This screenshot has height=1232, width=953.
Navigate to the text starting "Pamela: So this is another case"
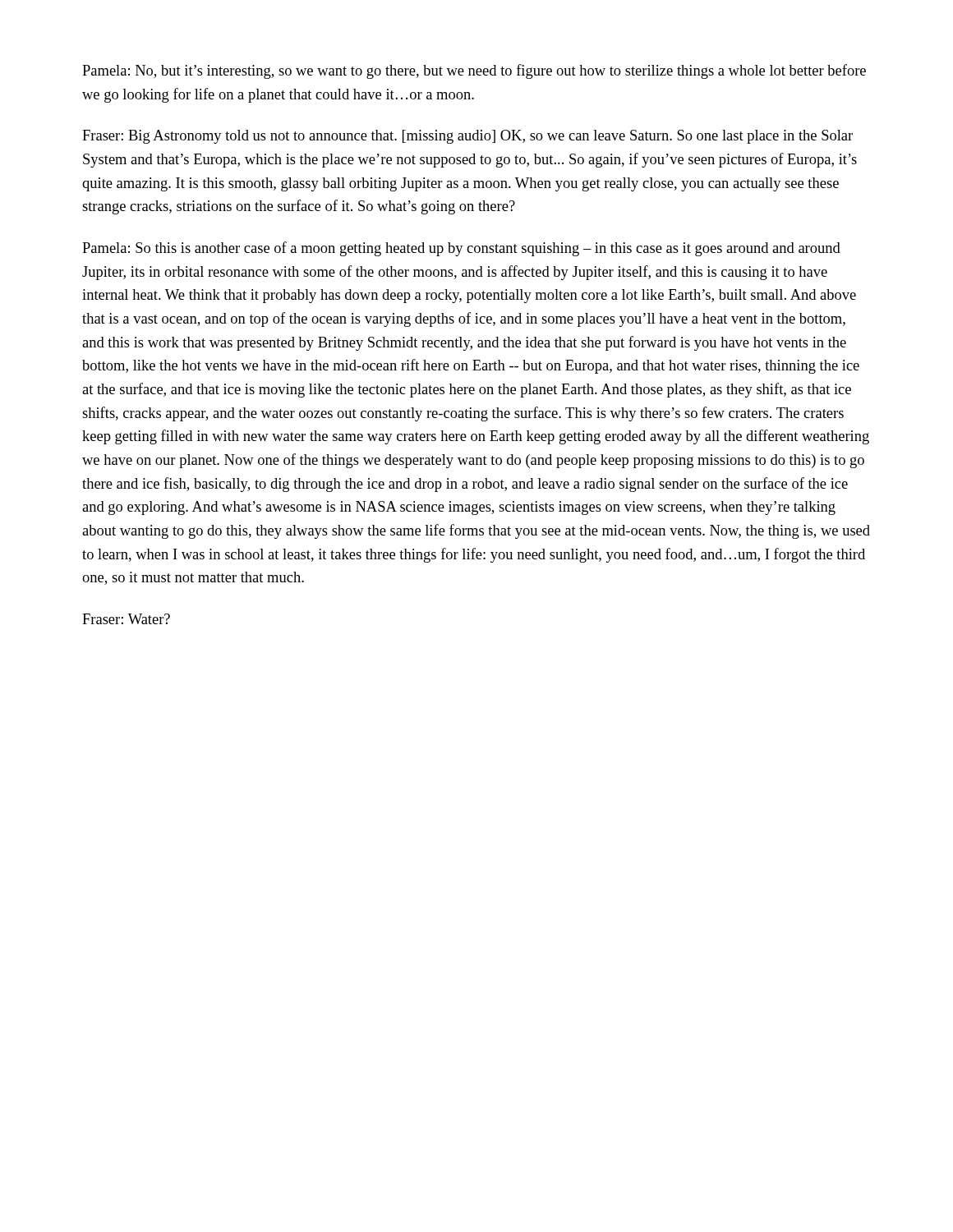point(476,413)
